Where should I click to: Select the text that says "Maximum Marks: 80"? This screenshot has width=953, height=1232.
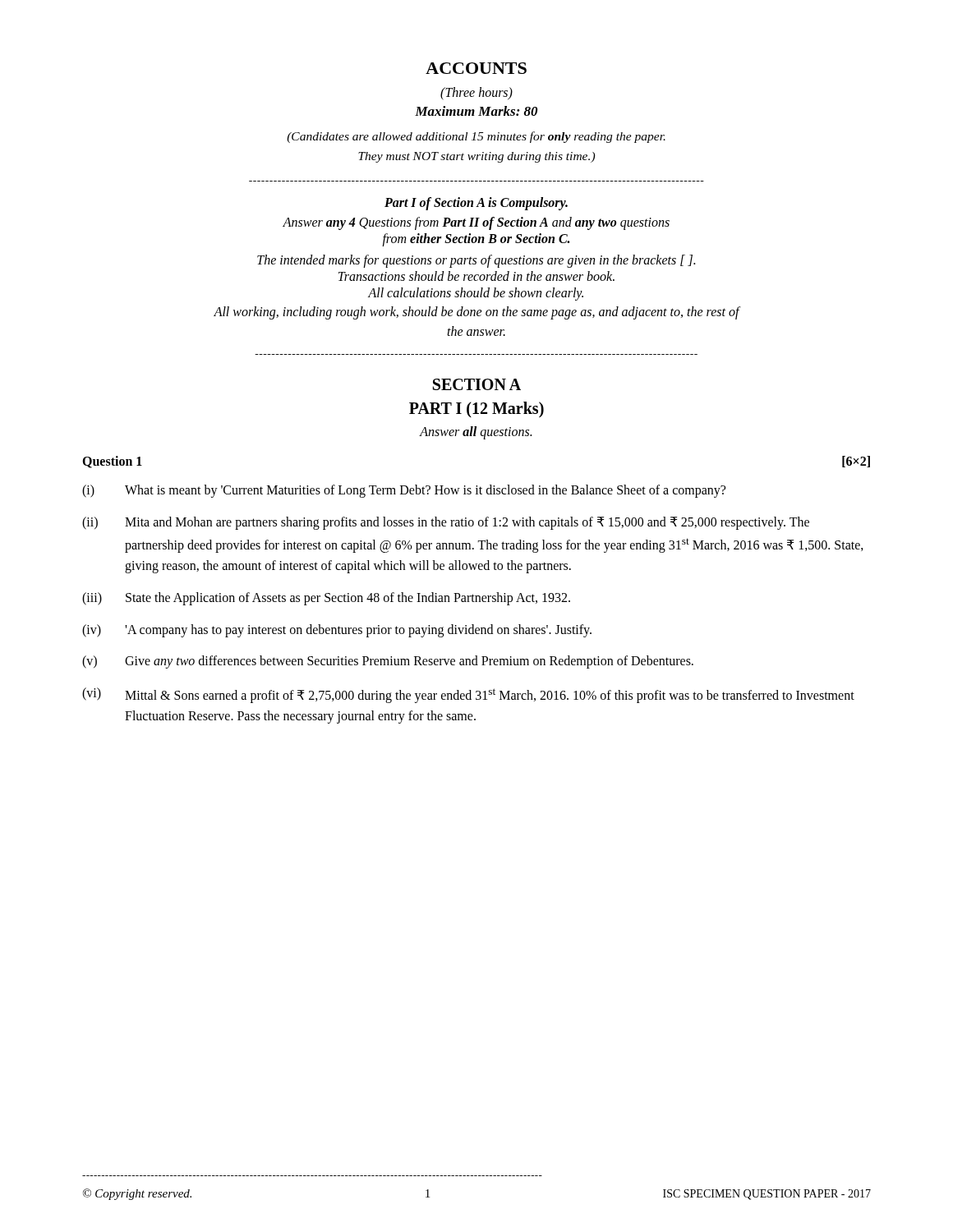click(x=476, y=111)
